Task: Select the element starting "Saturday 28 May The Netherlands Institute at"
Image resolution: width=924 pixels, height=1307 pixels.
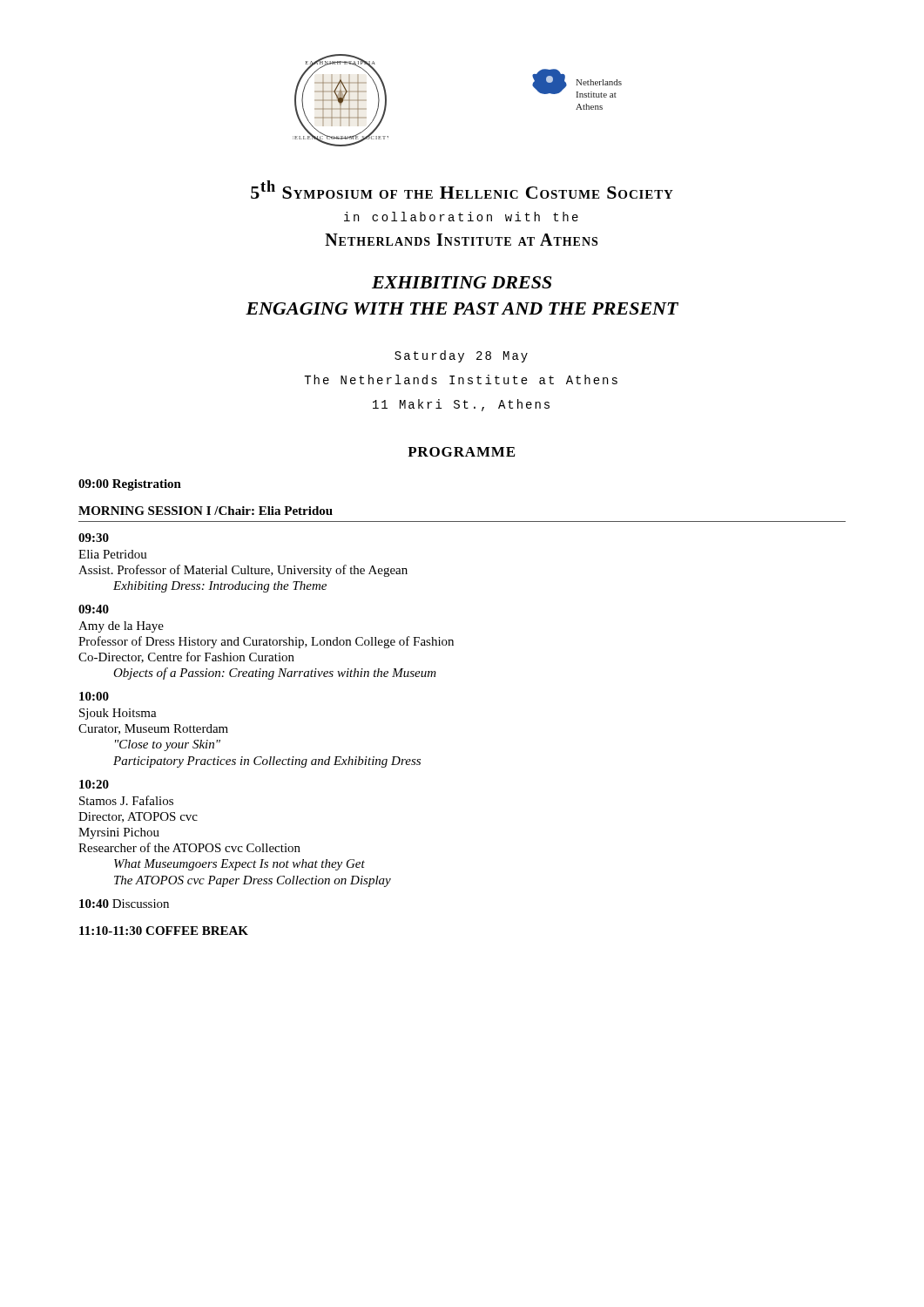Action: click(x=462, y=381)
